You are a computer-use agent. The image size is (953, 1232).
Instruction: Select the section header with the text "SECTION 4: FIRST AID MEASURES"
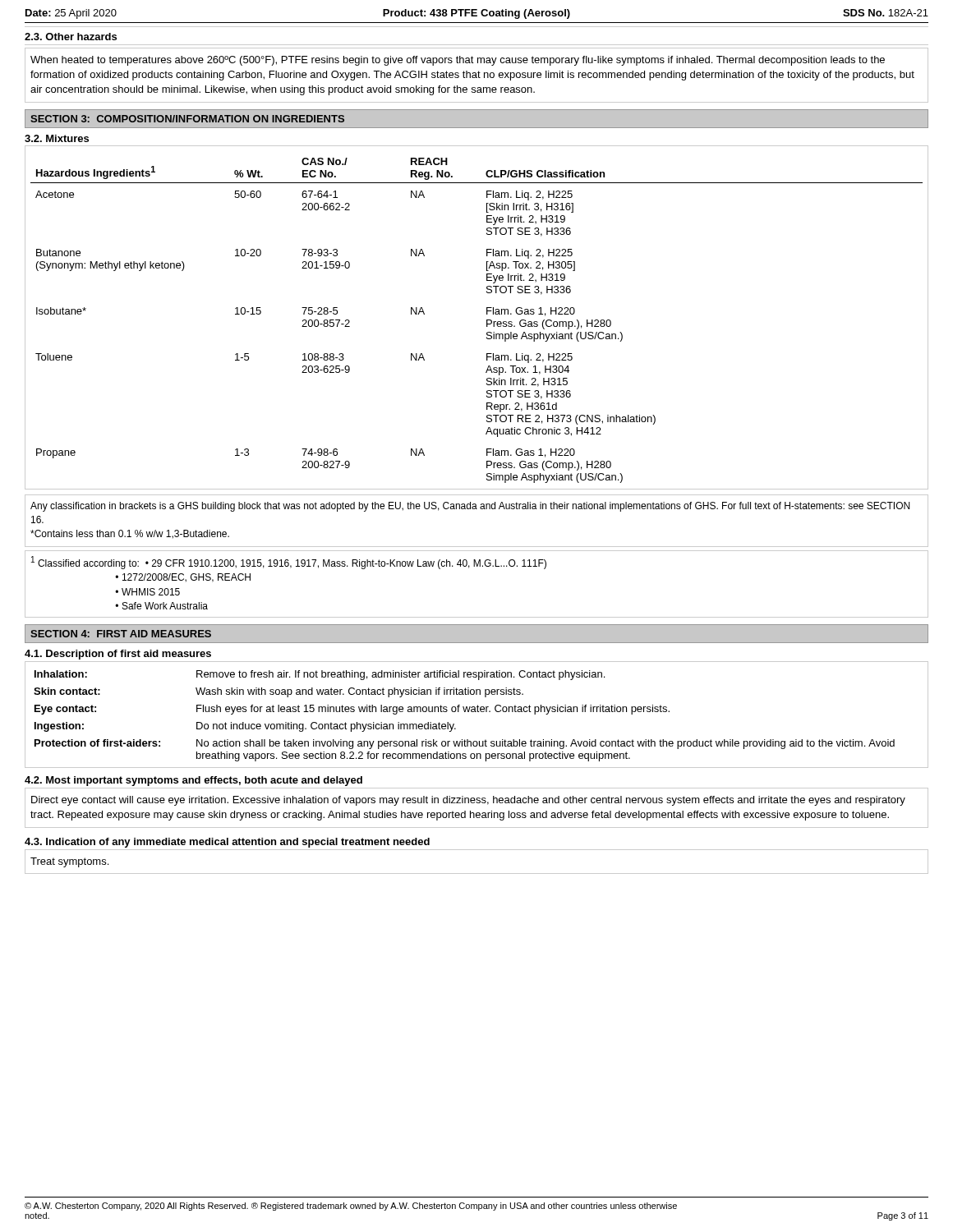[x=476, y=634]
